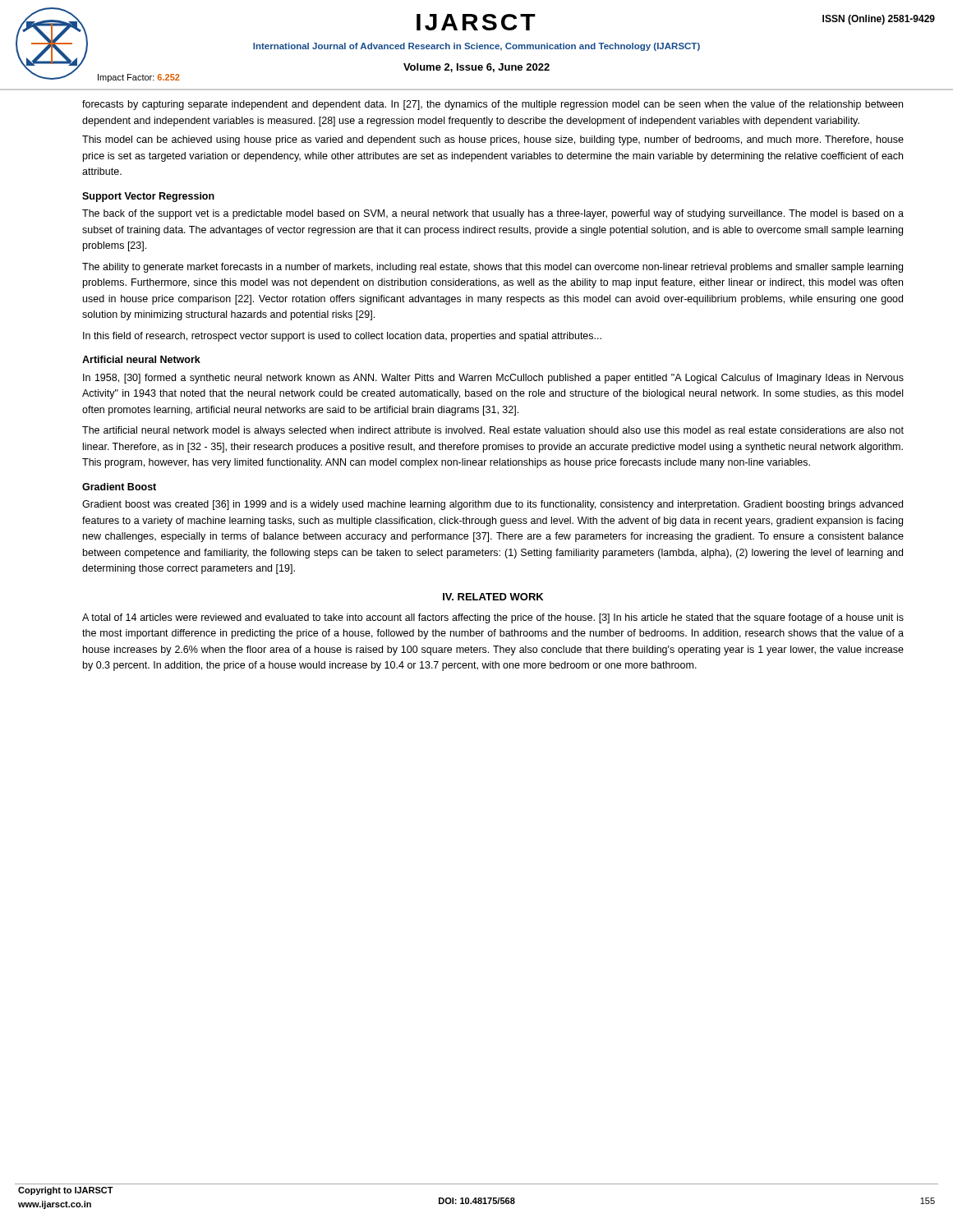Select the region starting "forecasts by capturing separate independent and dependent"
Image resolution: width=953 pixels, height=1232 pixels.
[493, 139]
